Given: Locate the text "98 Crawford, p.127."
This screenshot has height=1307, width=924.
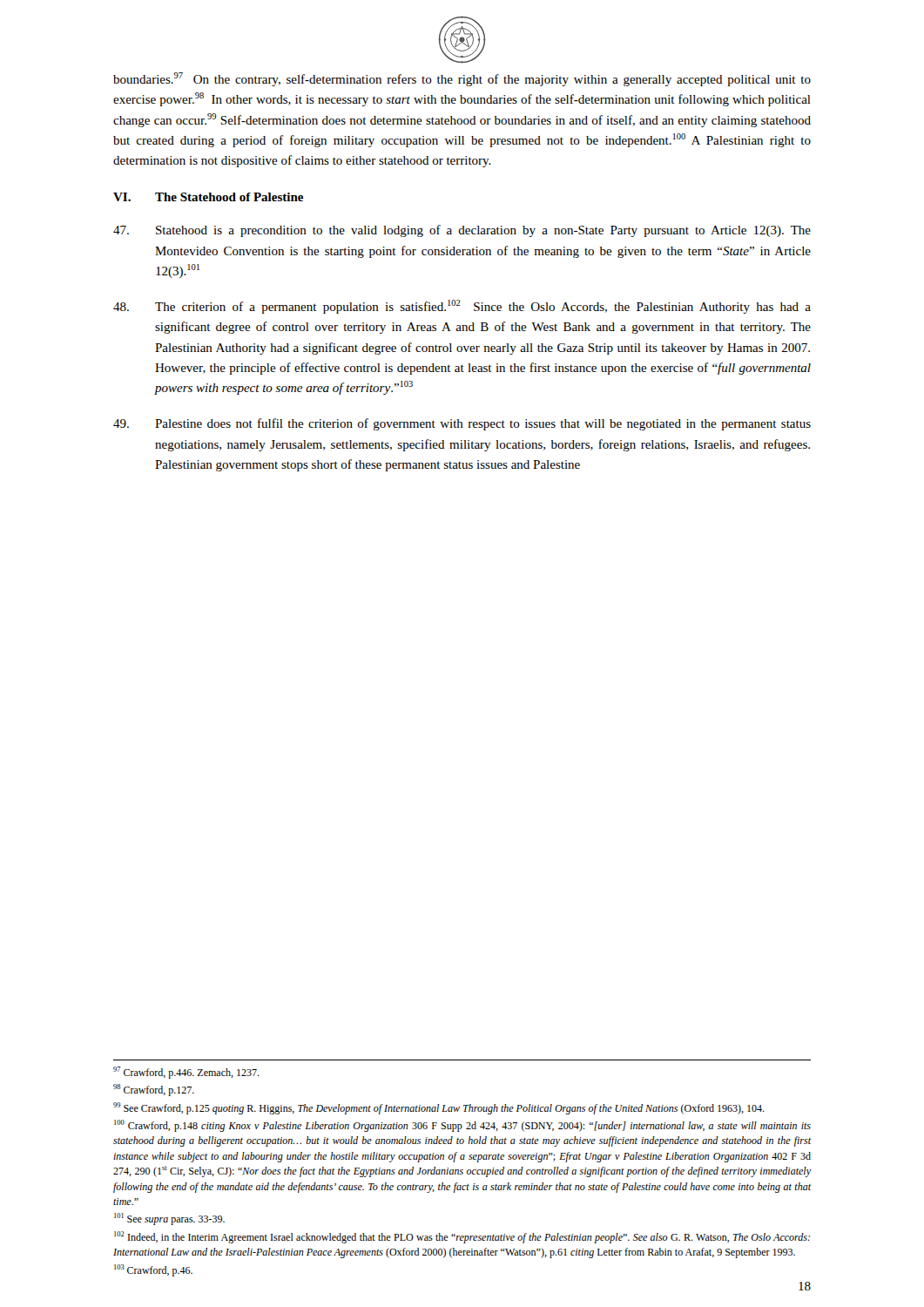Looking at the screenshot, I should pos(154,1090).
